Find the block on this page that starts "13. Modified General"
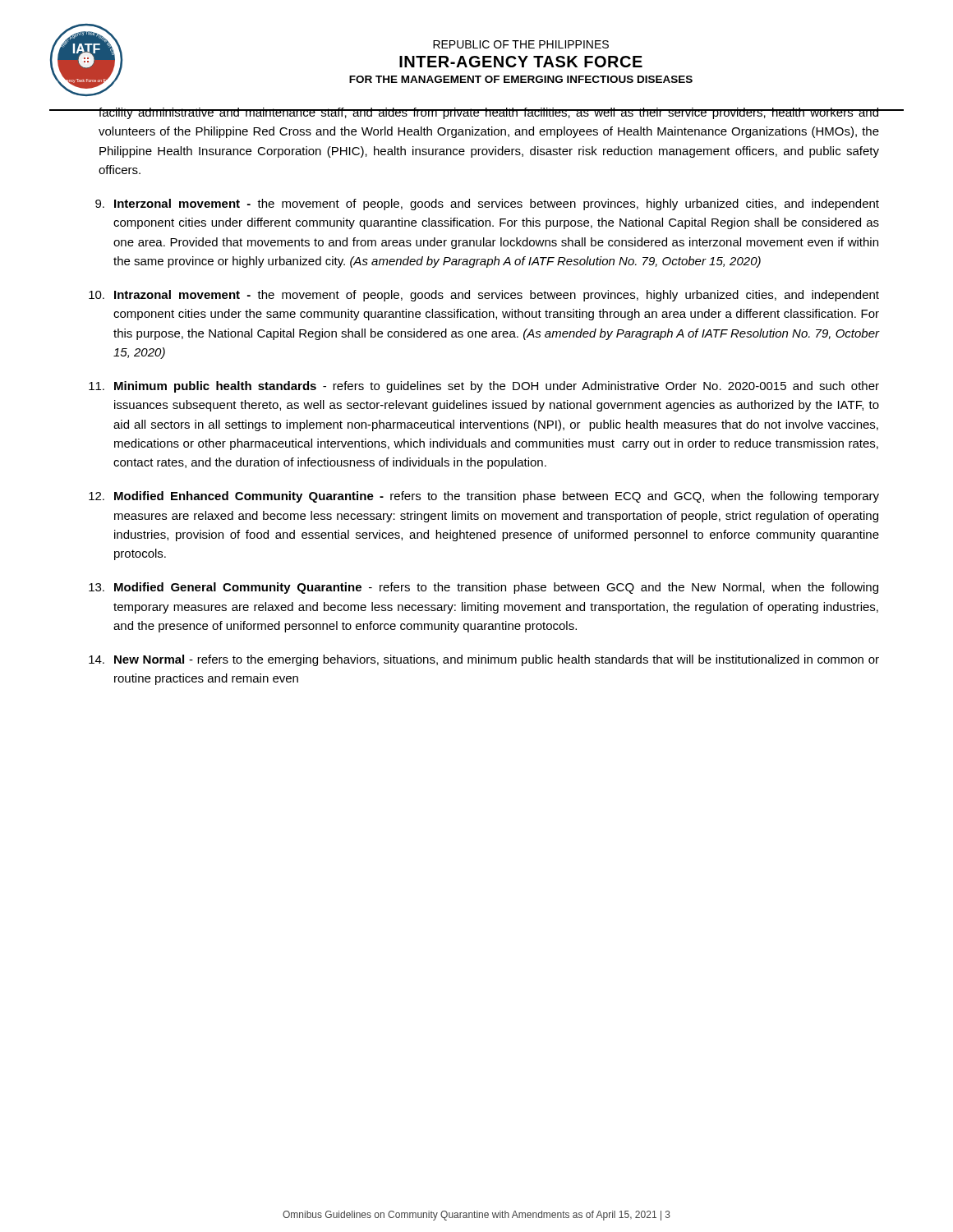The image size is (953, 1232). click(476, 606)
